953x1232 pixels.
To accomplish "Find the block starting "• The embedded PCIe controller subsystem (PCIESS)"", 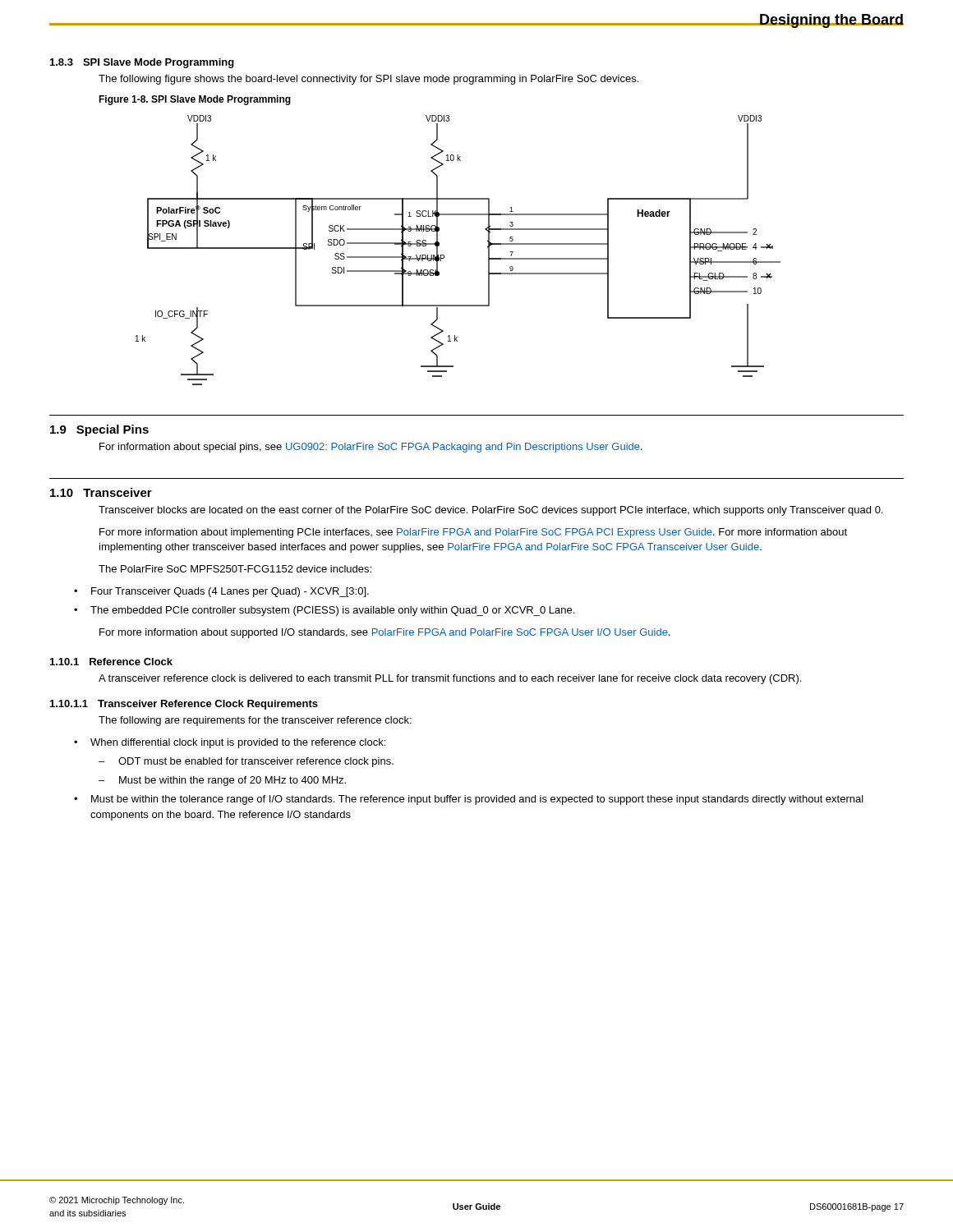I will coord(325,611).
